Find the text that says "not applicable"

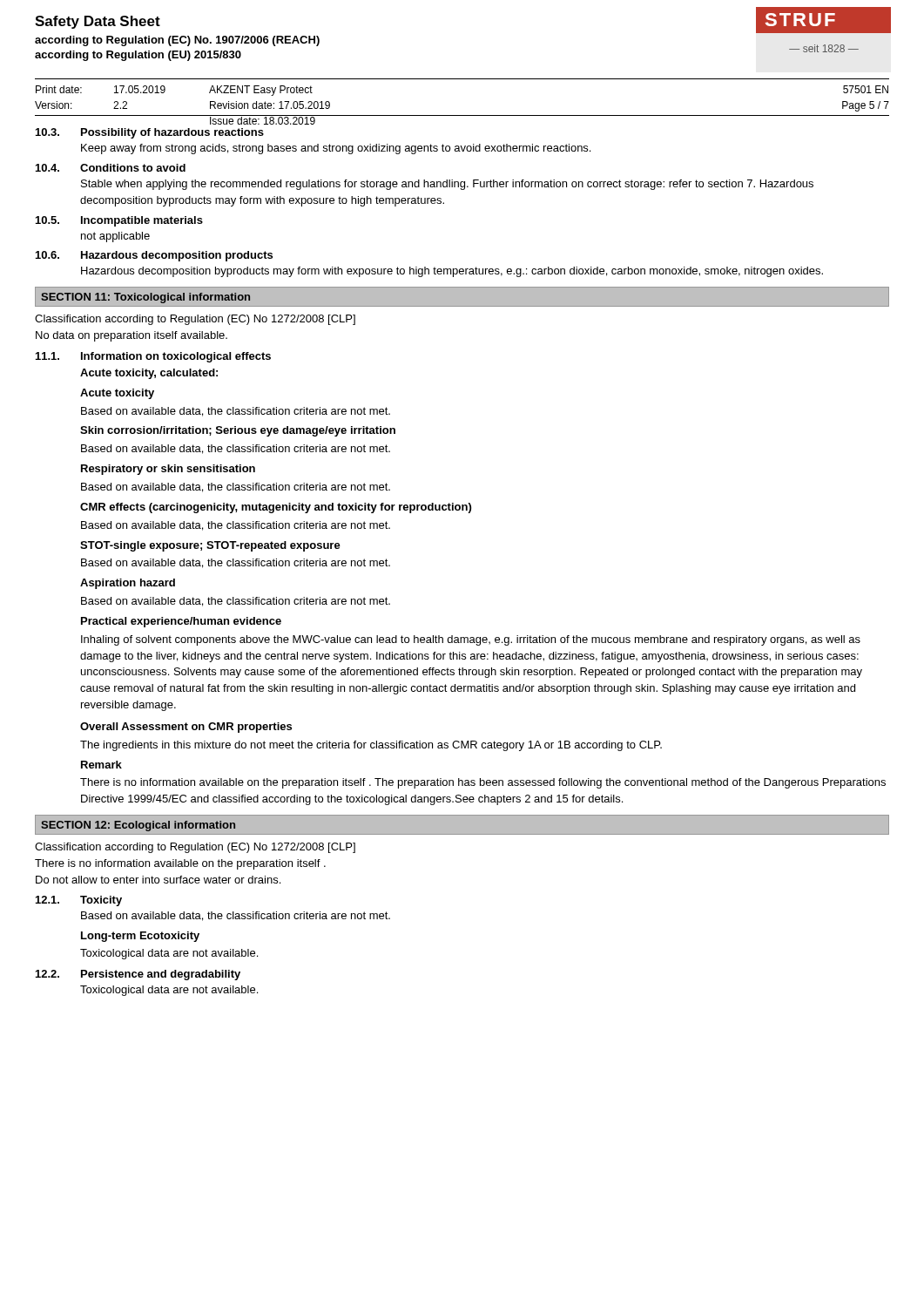[x=115, y=235]
